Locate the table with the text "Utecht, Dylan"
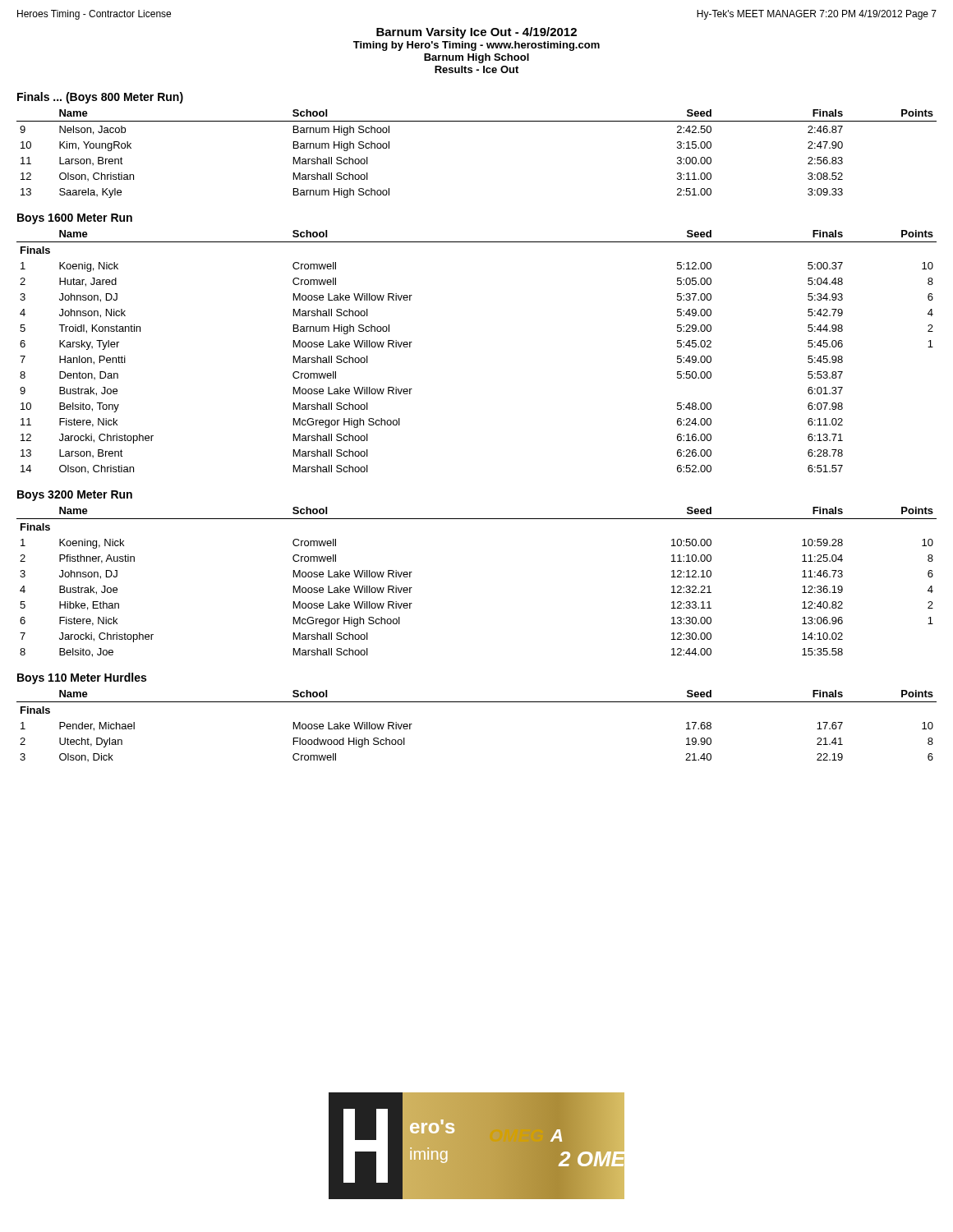The width and height of the screenshot is (953, 1232). pos(476,725)
